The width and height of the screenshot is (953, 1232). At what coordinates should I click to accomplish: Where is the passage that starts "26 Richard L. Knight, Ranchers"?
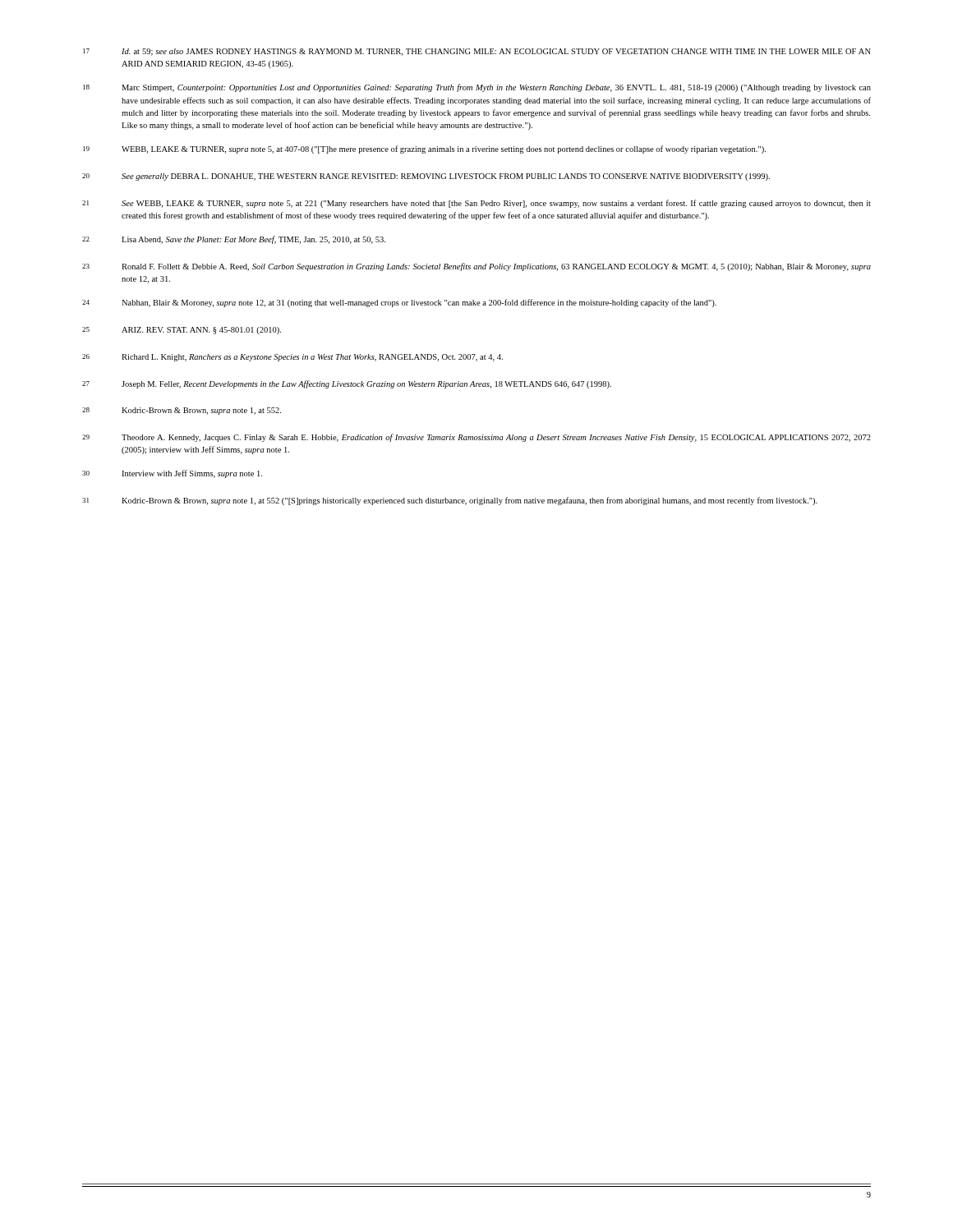[476, 358]
